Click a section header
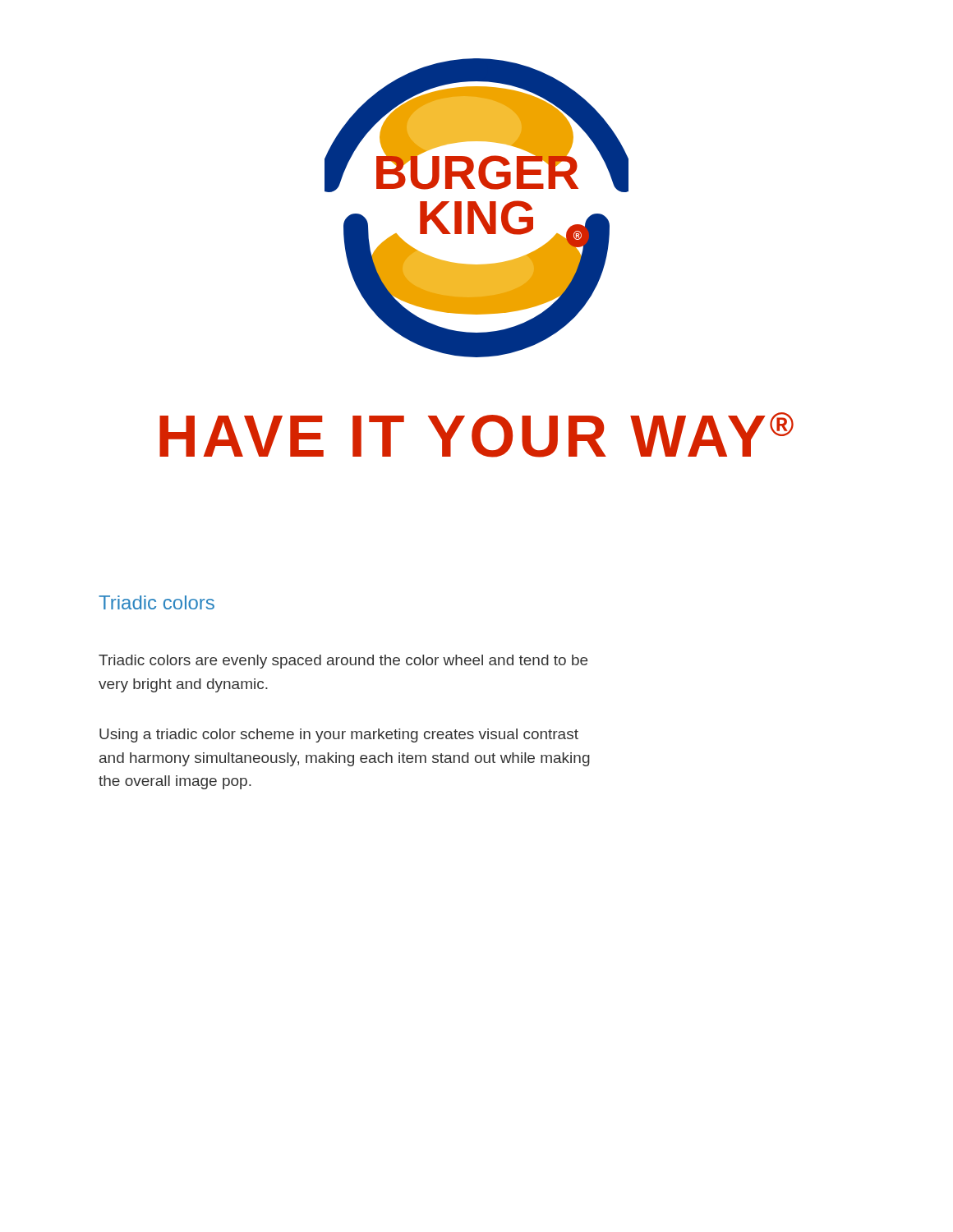This screenshot has height=1232, width=953. click(x=157, y=603)
